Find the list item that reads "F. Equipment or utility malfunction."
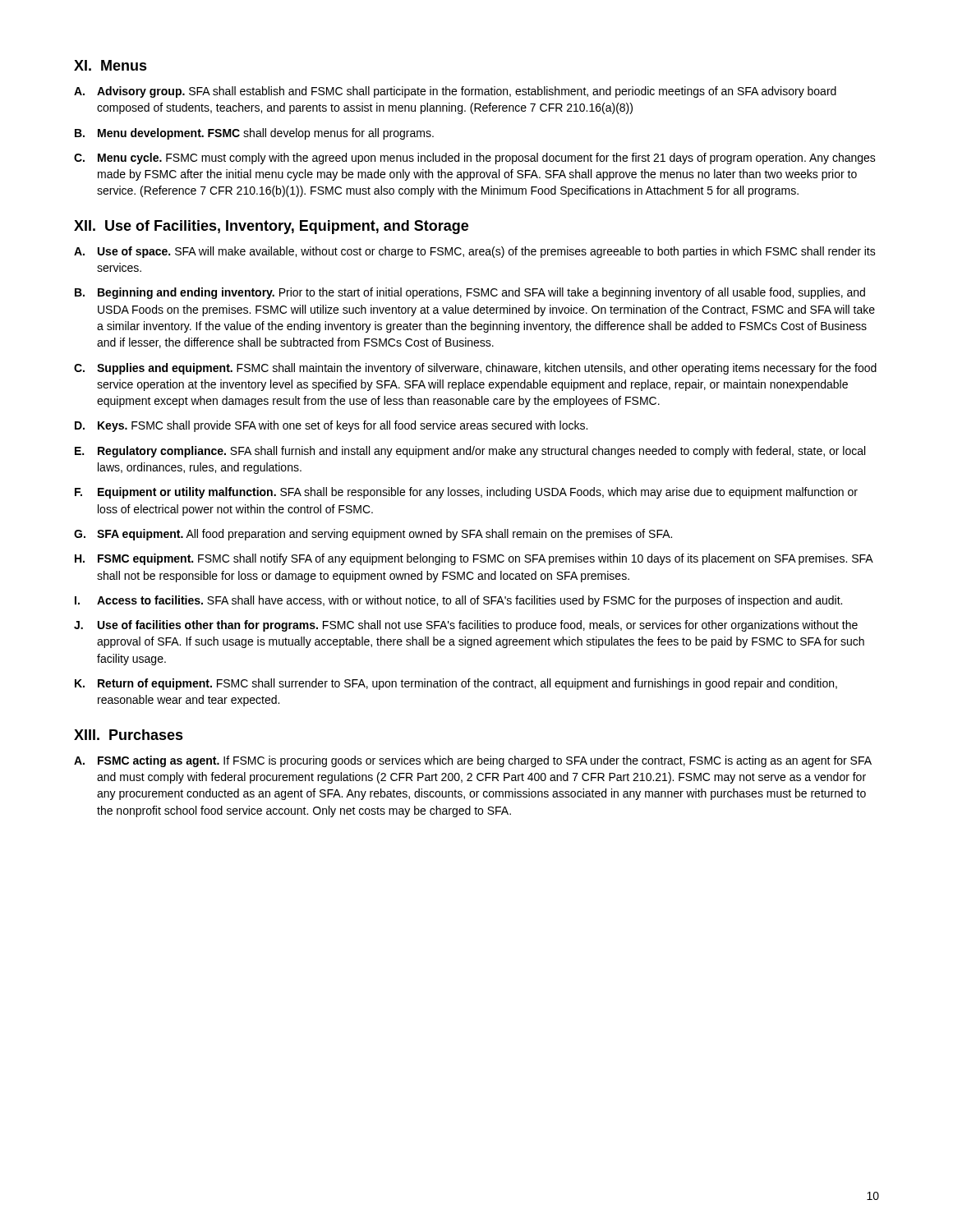 click(476, 501)
